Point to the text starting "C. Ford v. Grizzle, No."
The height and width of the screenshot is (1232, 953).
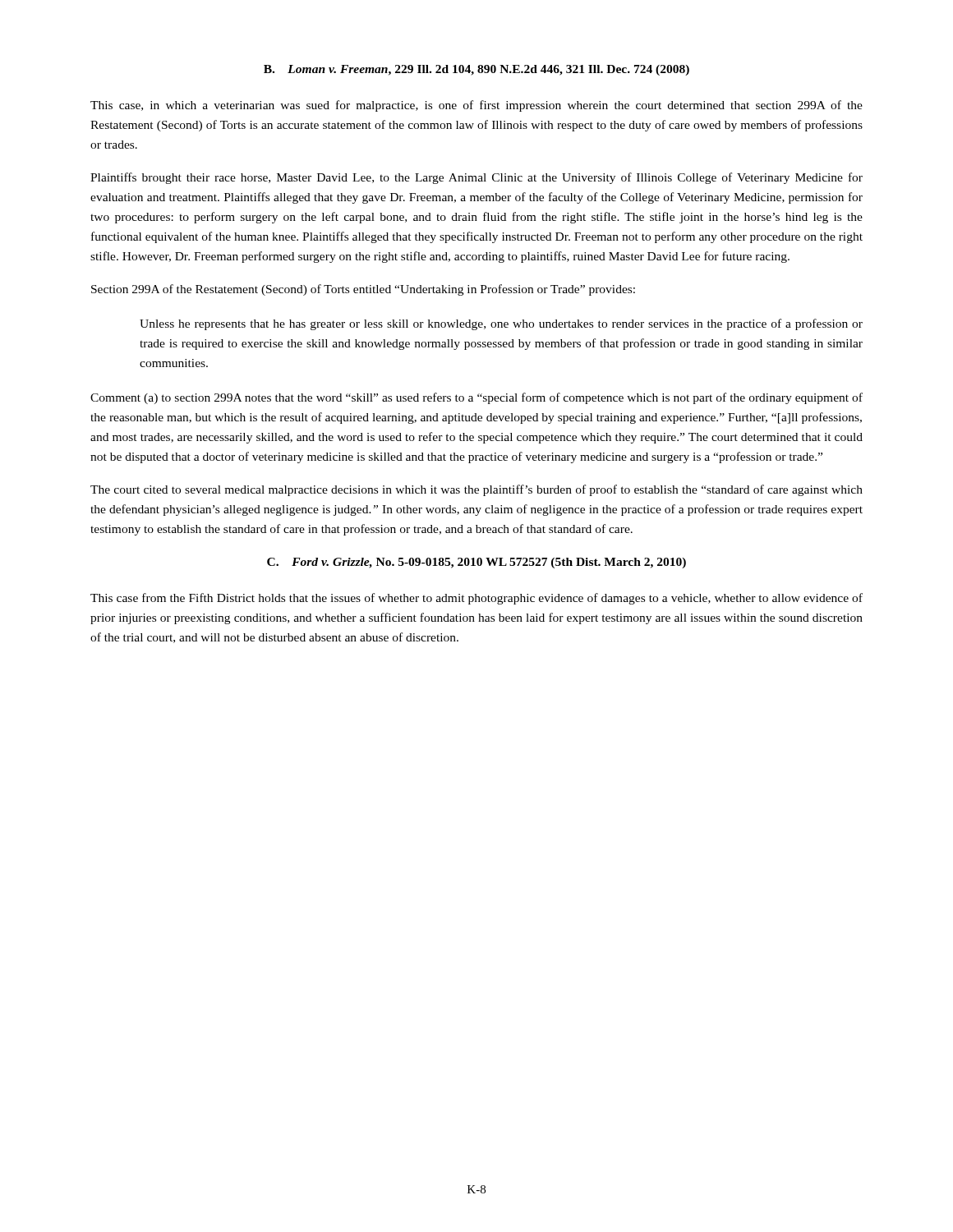tap(476, 562)
